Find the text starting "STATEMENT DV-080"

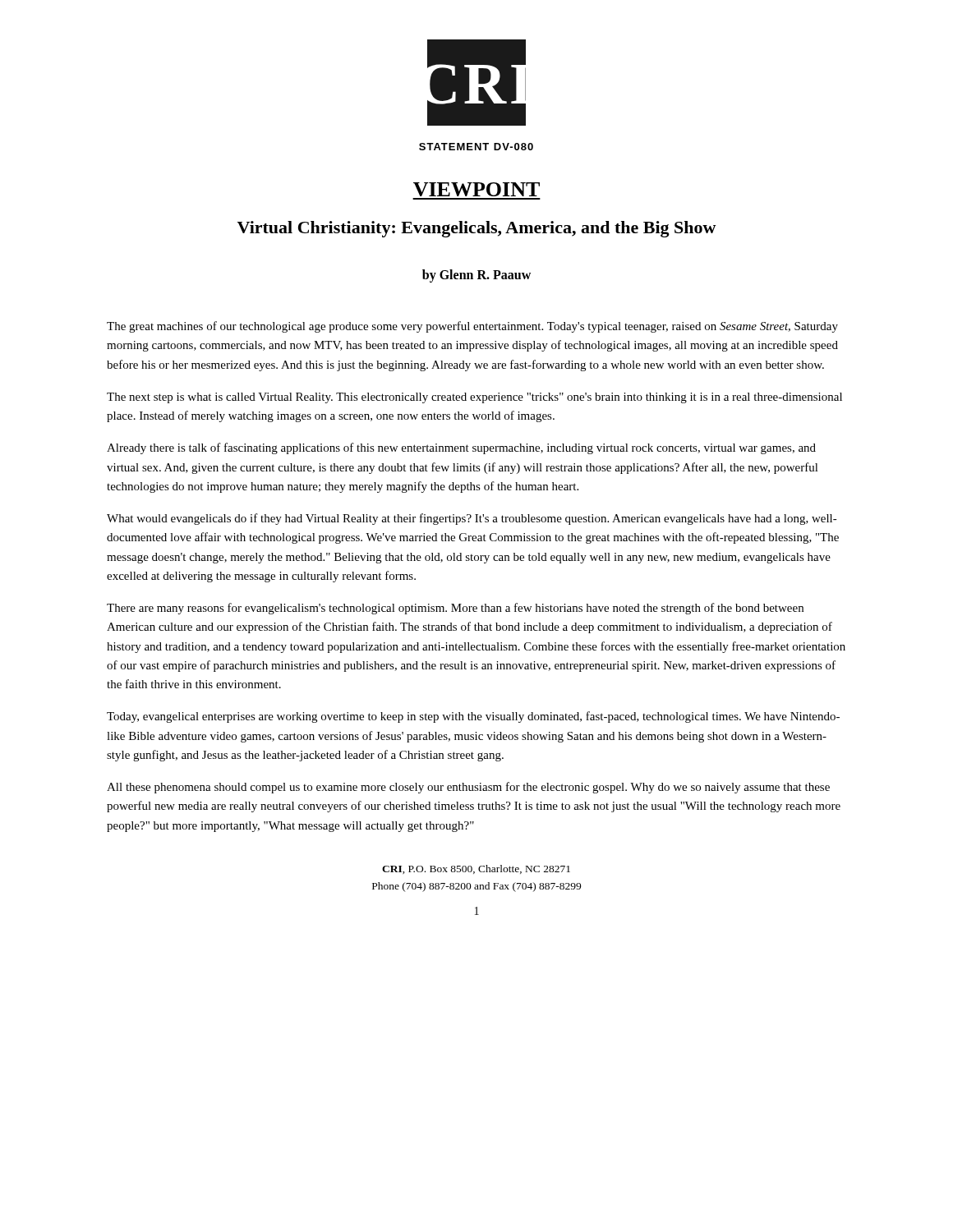[x=476, y=147]
